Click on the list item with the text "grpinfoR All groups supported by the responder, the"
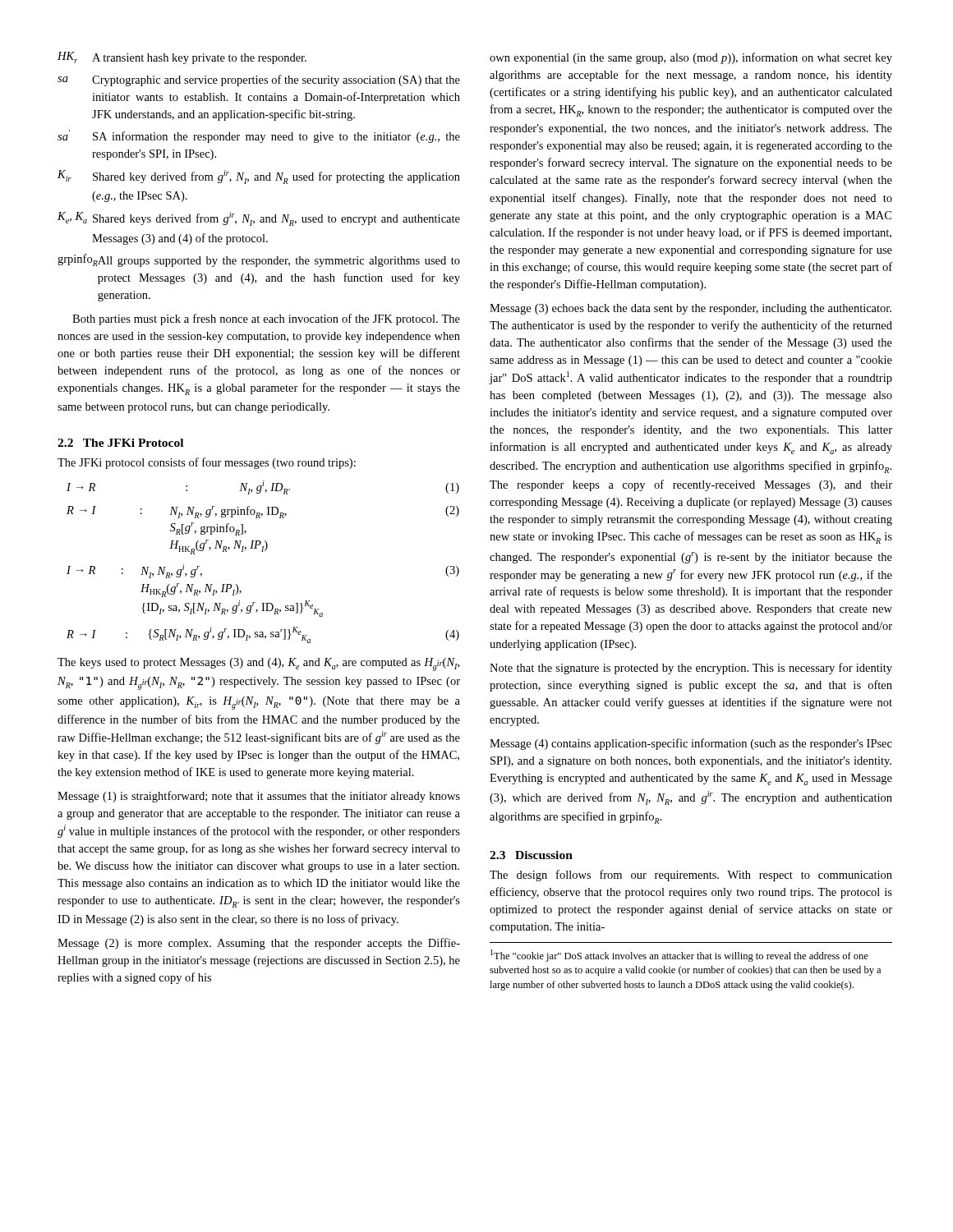Viewport: 953px width, 1232px height. pos(259,278)
